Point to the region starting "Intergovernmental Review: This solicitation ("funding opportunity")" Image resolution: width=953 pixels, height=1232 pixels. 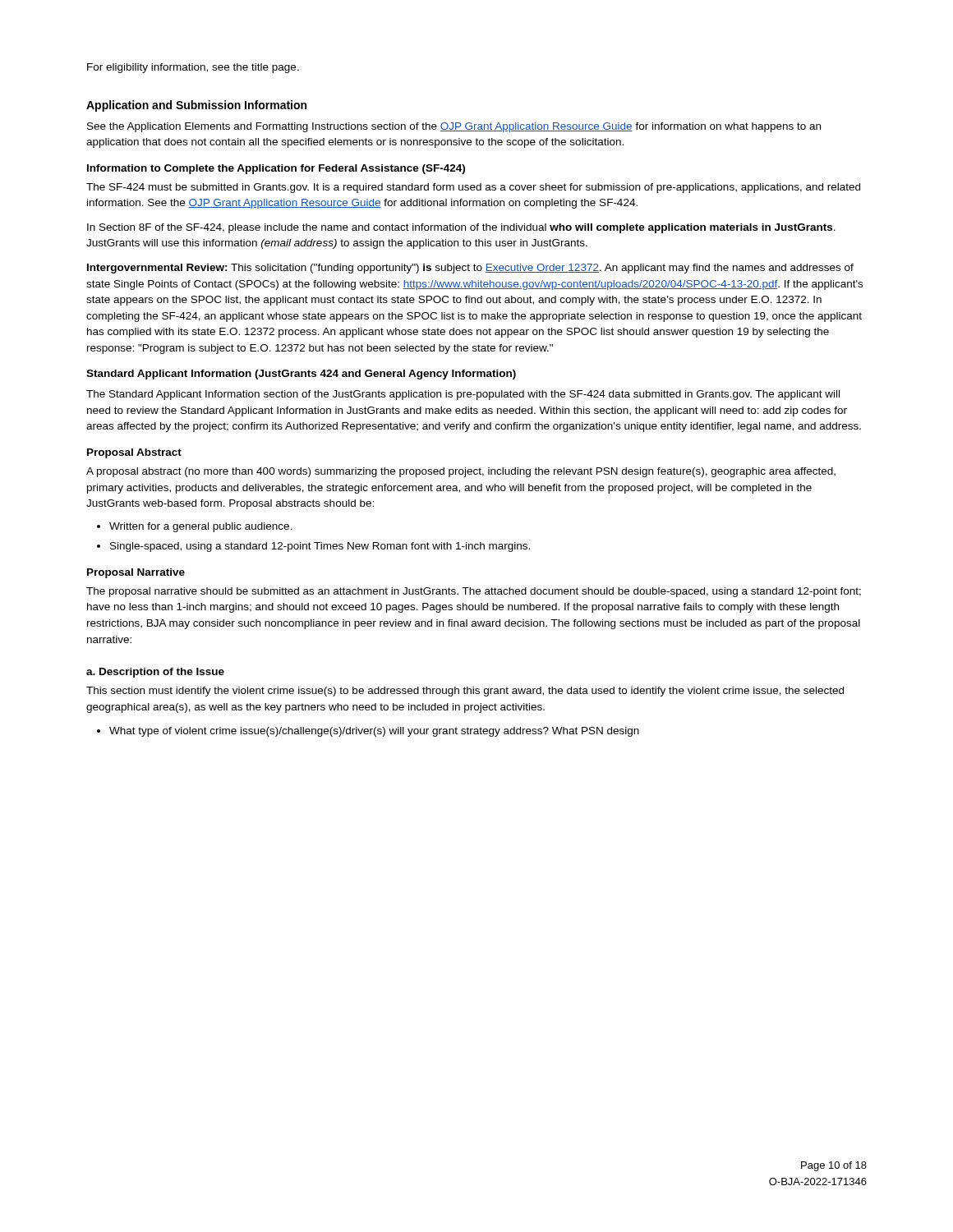tap(475, 308)
